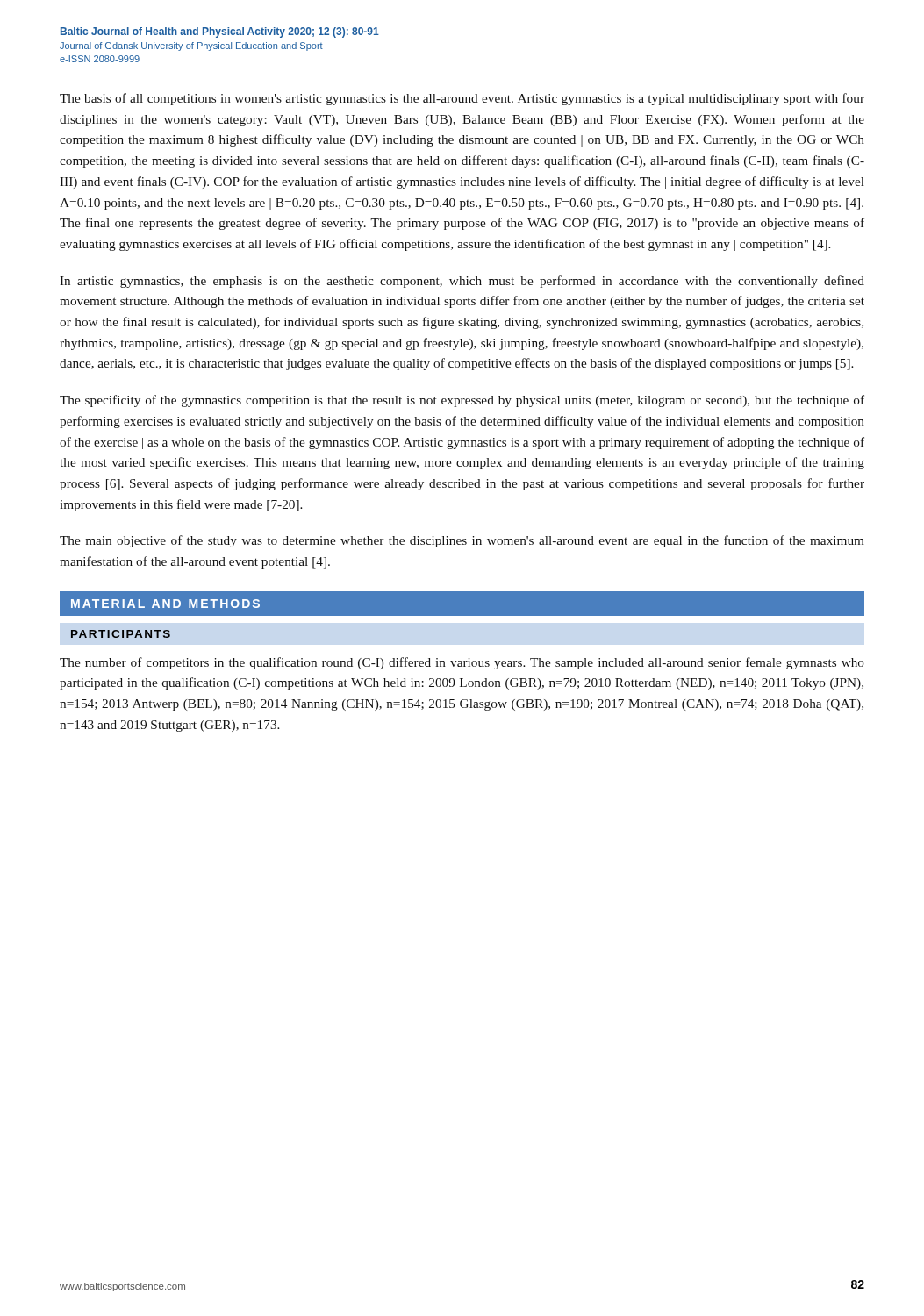Select the text block that says "The main objective of the study was"
This screenshot has width=924, height=1316.
(x=462, y=551)
